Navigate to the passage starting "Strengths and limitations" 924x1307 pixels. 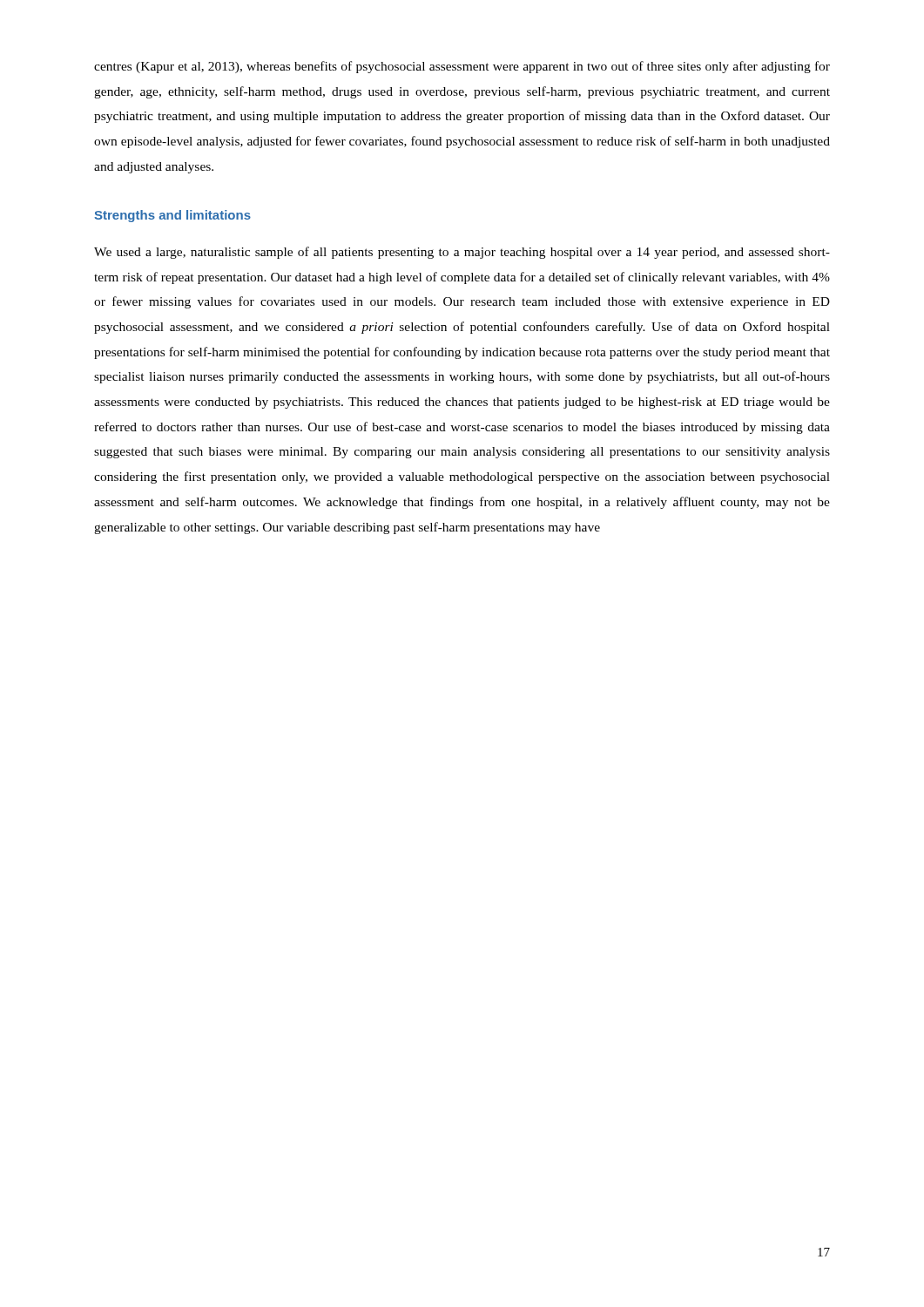point(172,215)
